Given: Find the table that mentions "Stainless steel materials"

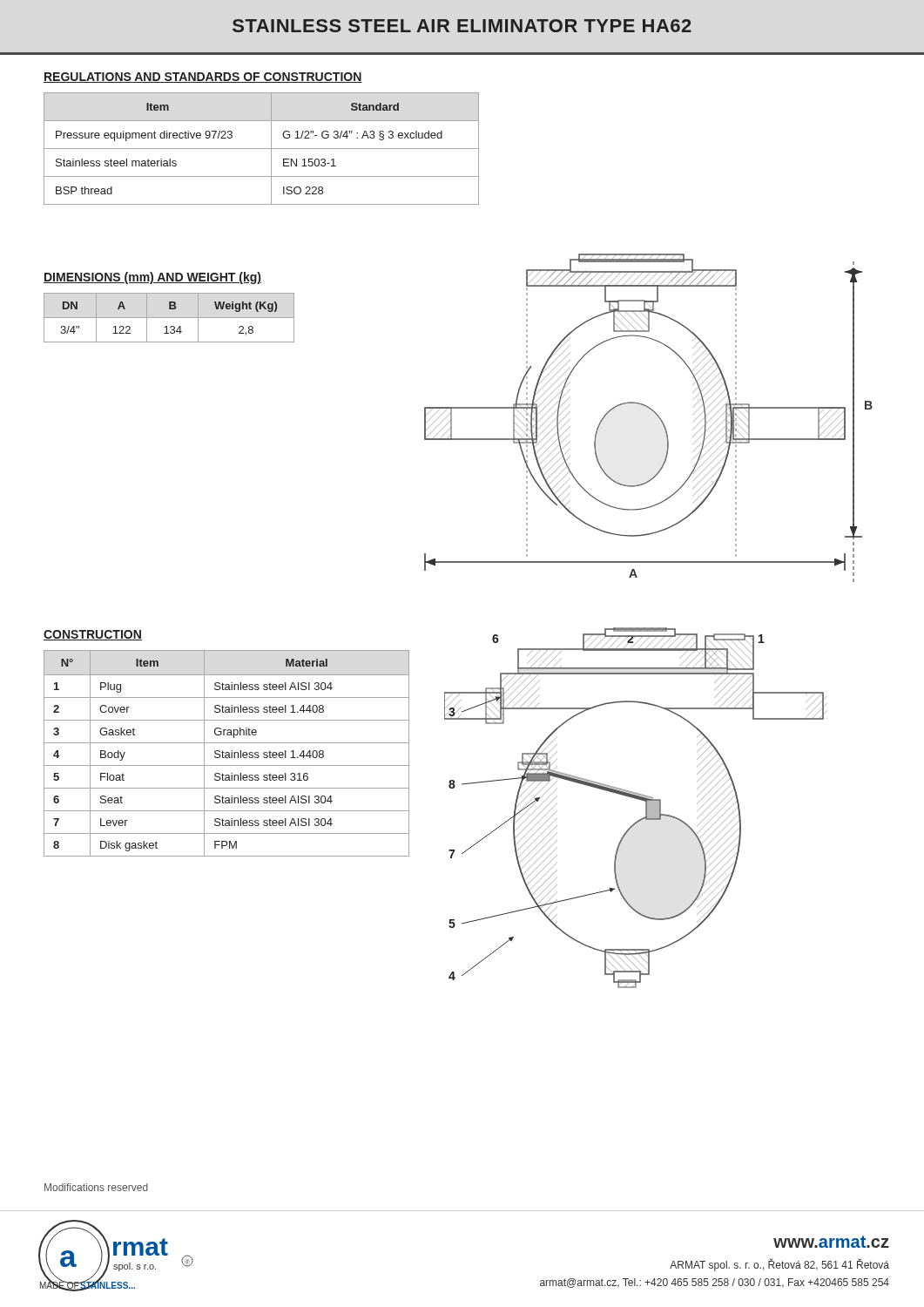Looking at the screenshot, I should point(261,149).
